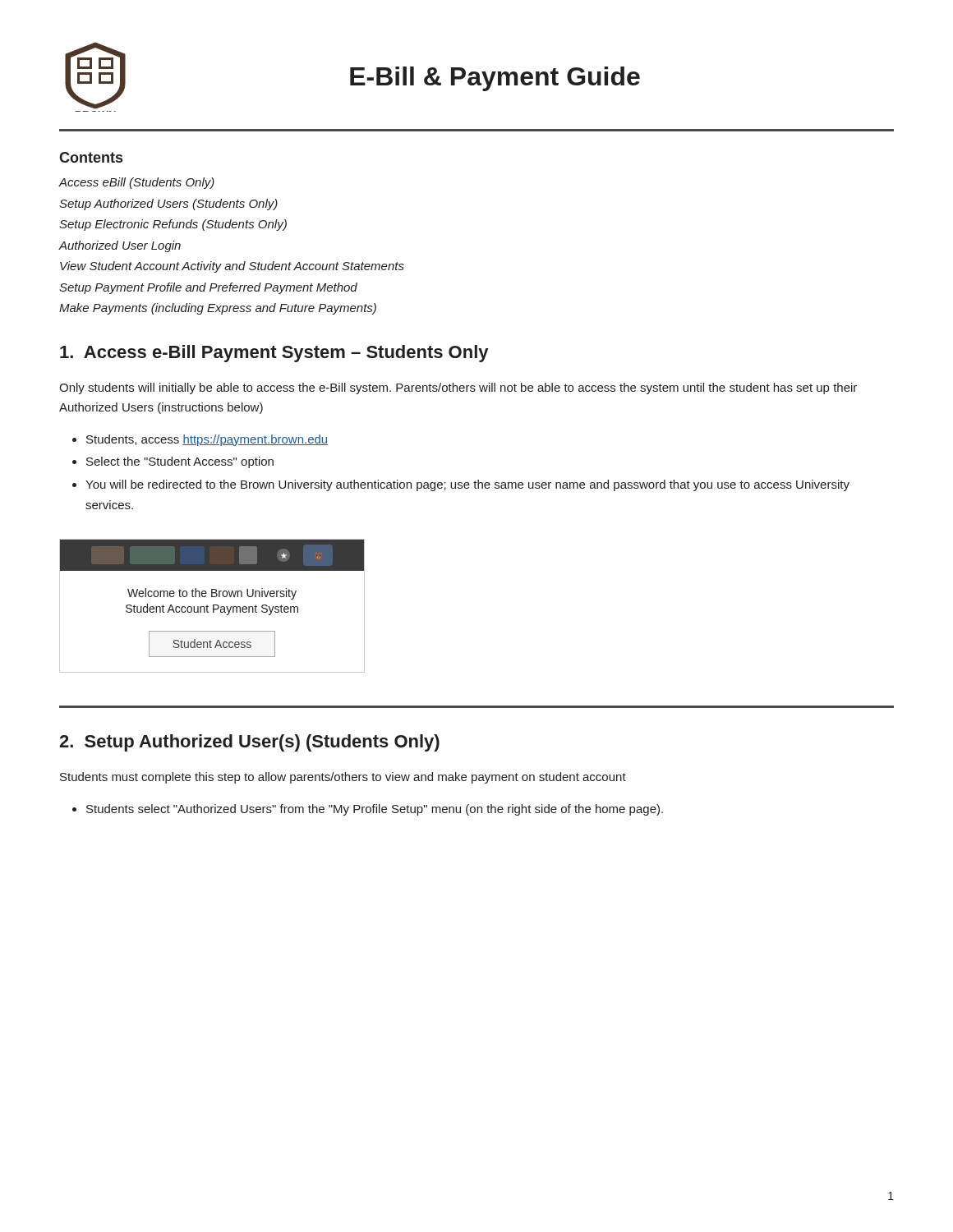This screenshot has height=1232, width=953.
Task: Point to the text starting "Setup Electronic Refunds (Students Only)"
Action: pyautogui.click(x=173, y=224)
